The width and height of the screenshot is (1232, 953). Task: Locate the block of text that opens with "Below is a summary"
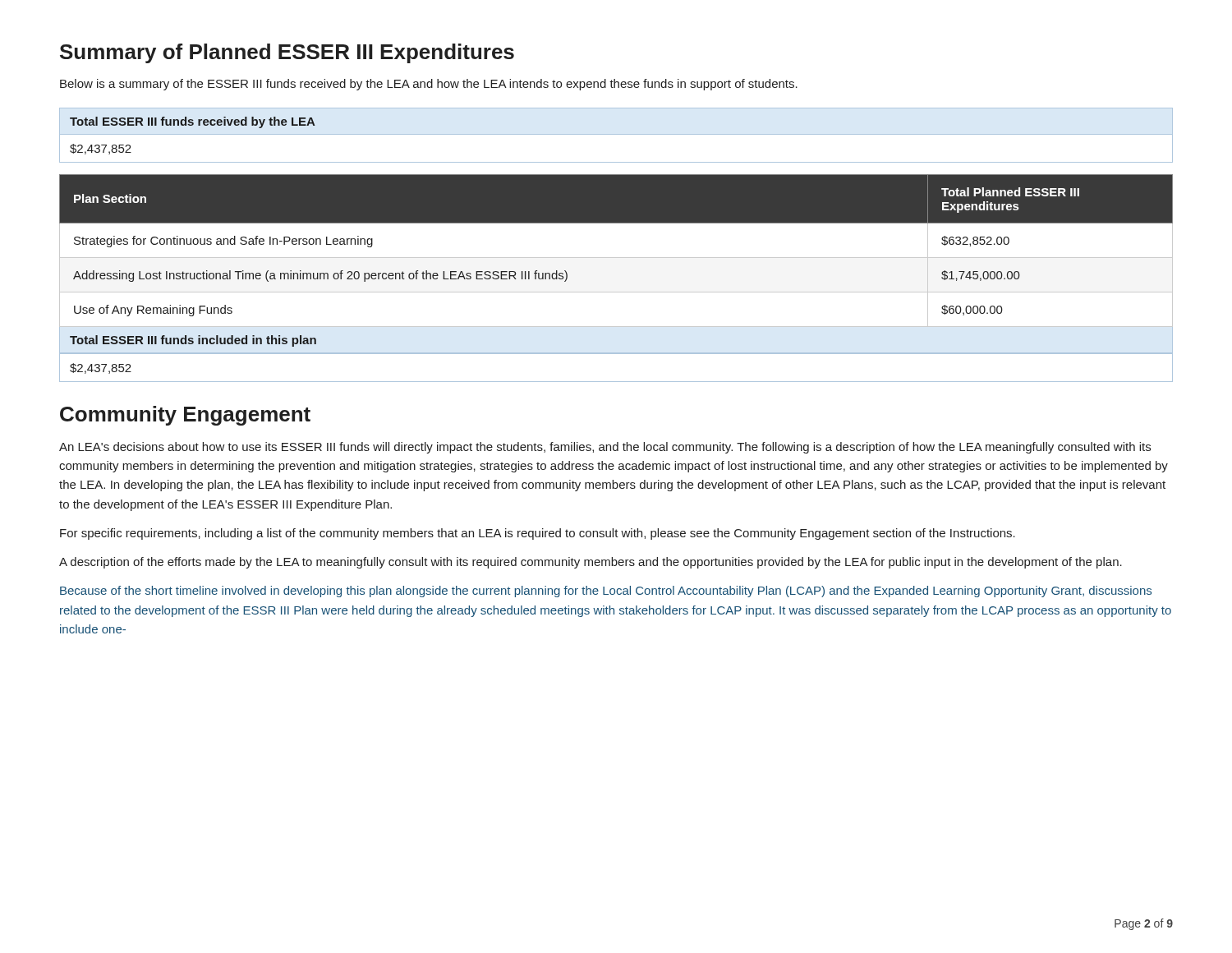616,84
